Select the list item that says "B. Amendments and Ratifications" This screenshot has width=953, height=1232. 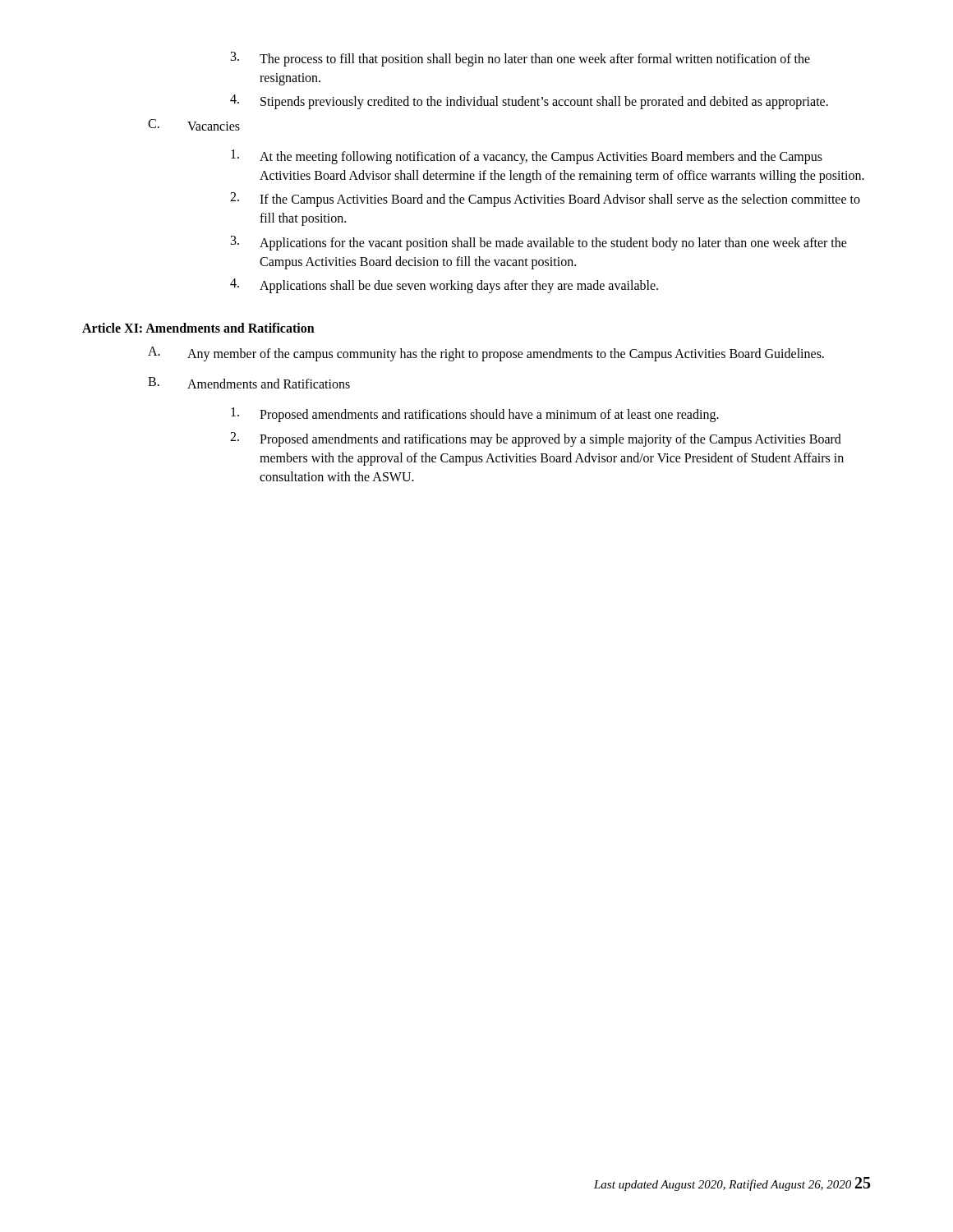pyautogui.click(x=249, y=383)
